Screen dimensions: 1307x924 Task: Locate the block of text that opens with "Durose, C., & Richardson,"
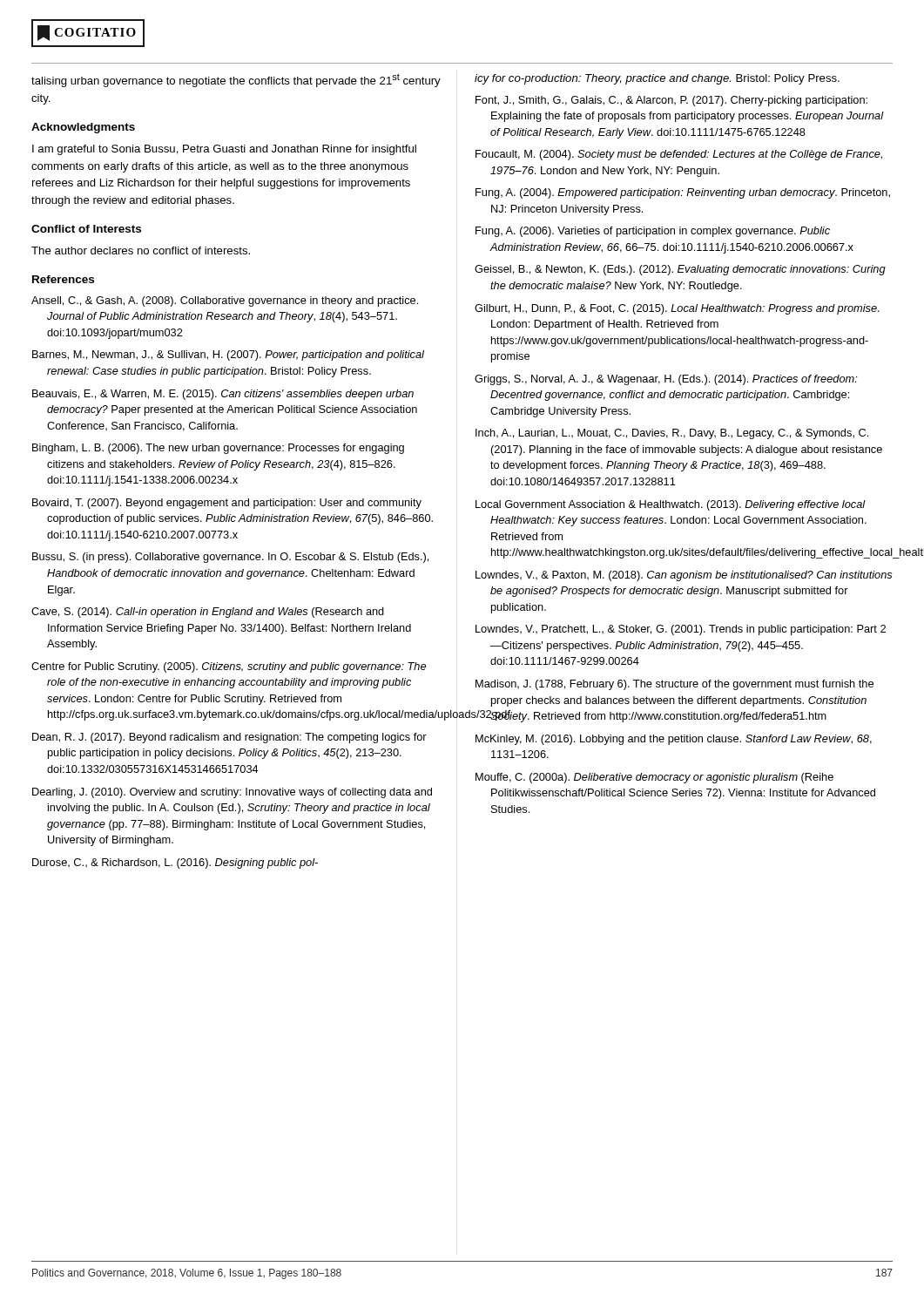[x=175, y=862]
